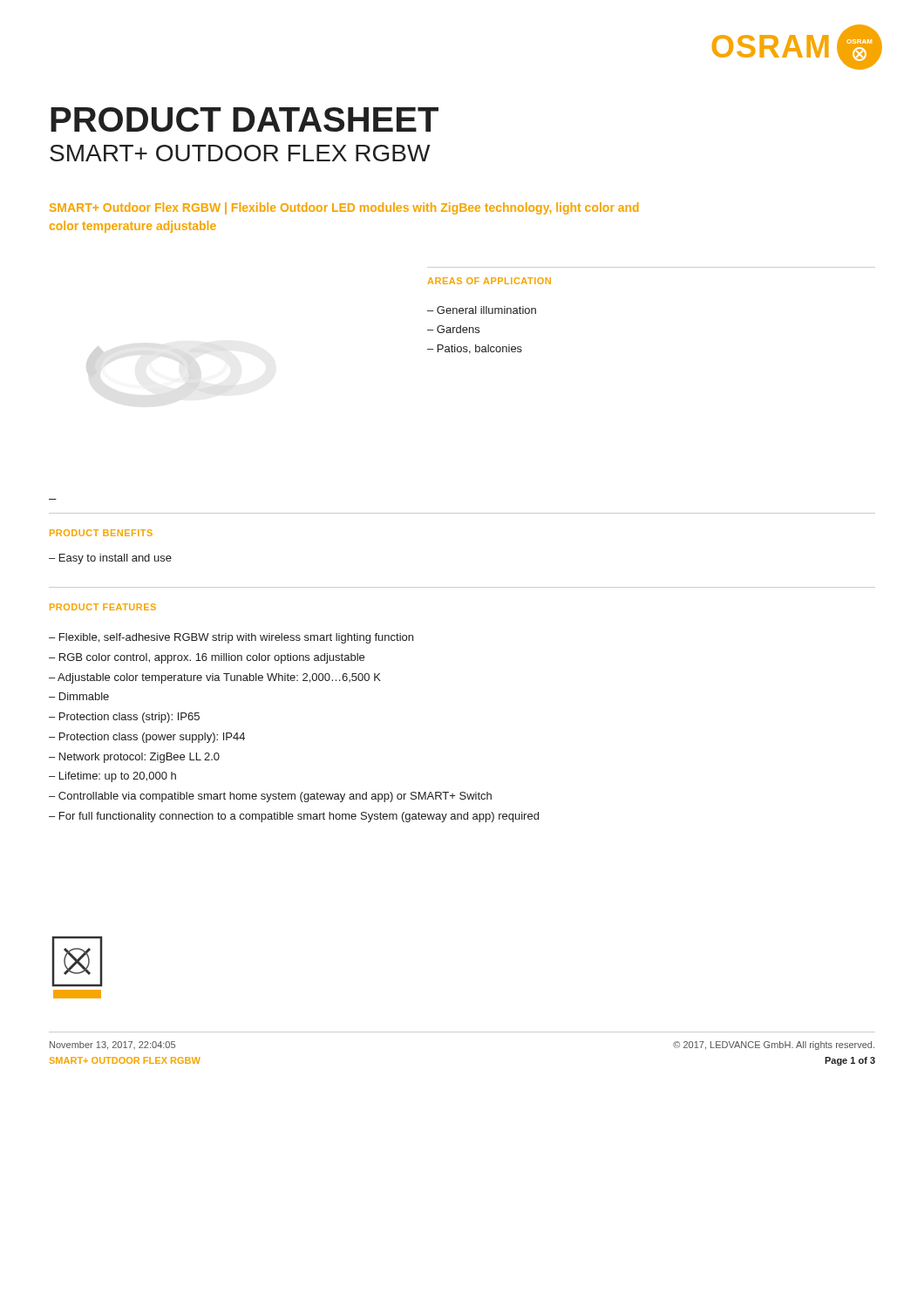The image size is (924, 1308).
Task: Locate the passage starting "– General illumination"
Action: point(482,310)
